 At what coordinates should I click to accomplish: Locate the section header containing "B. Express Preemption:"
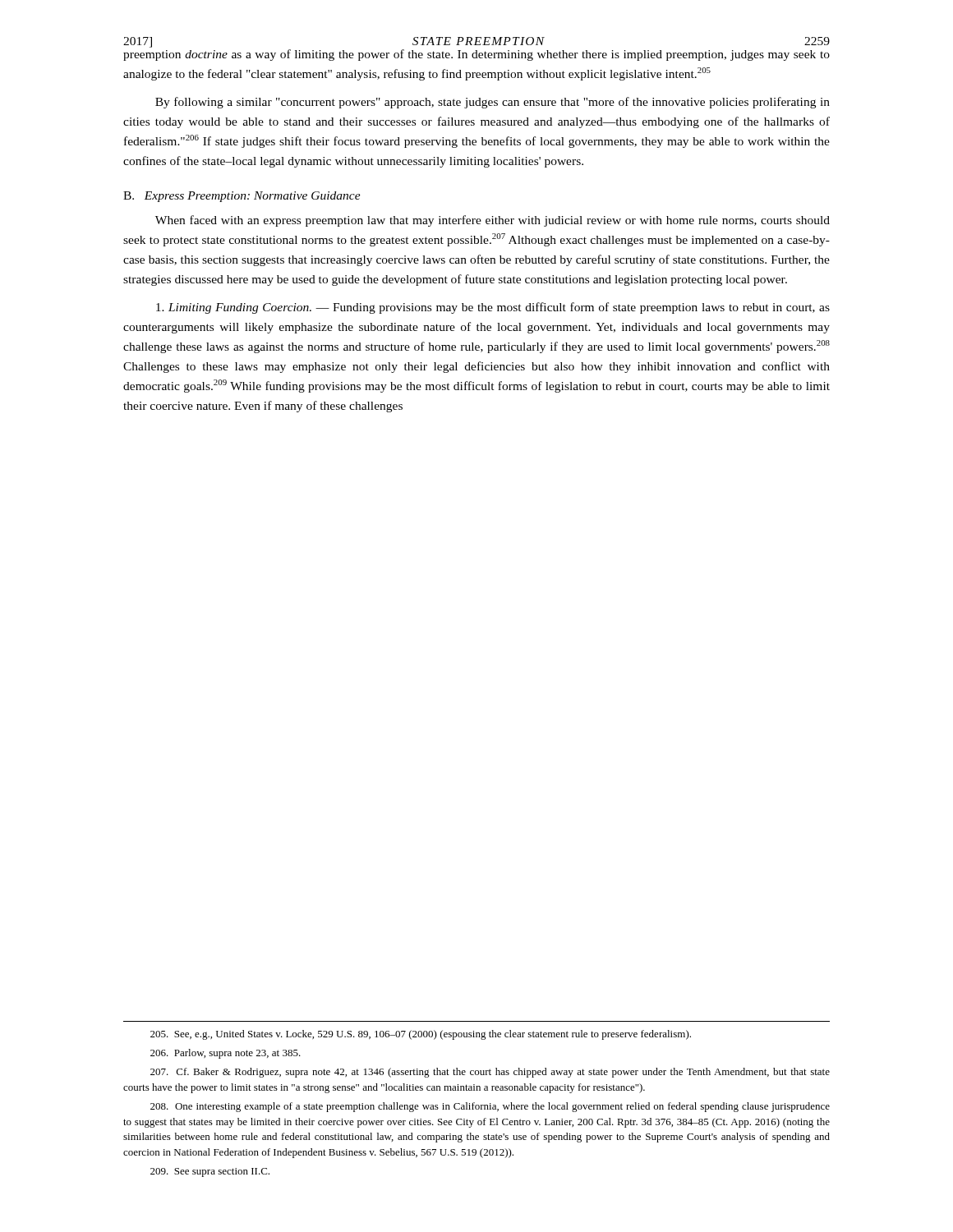click(242, 197)
